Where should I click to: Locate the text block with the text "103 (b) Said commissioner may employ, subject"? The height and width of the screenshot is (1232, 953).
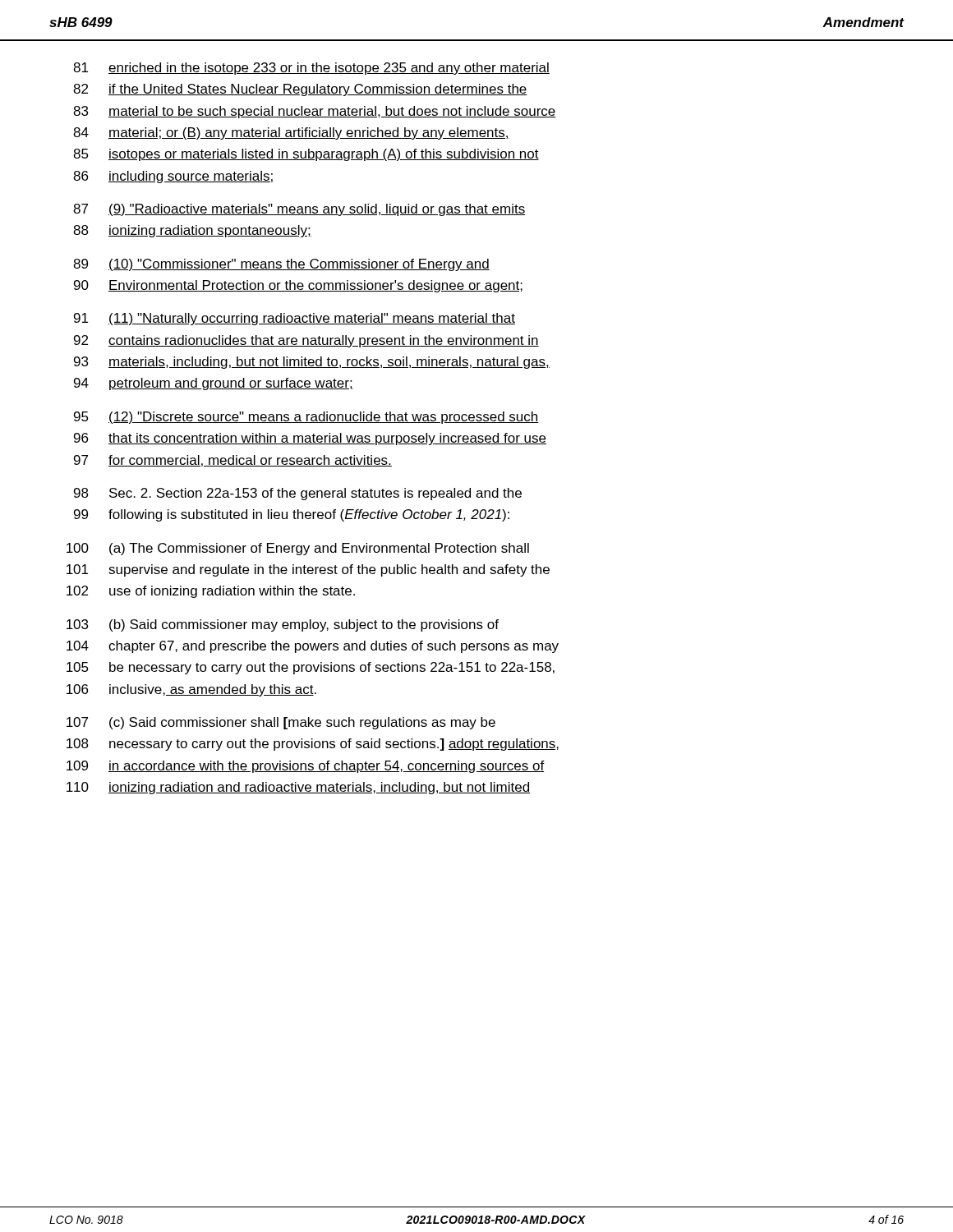pos(476,625)
